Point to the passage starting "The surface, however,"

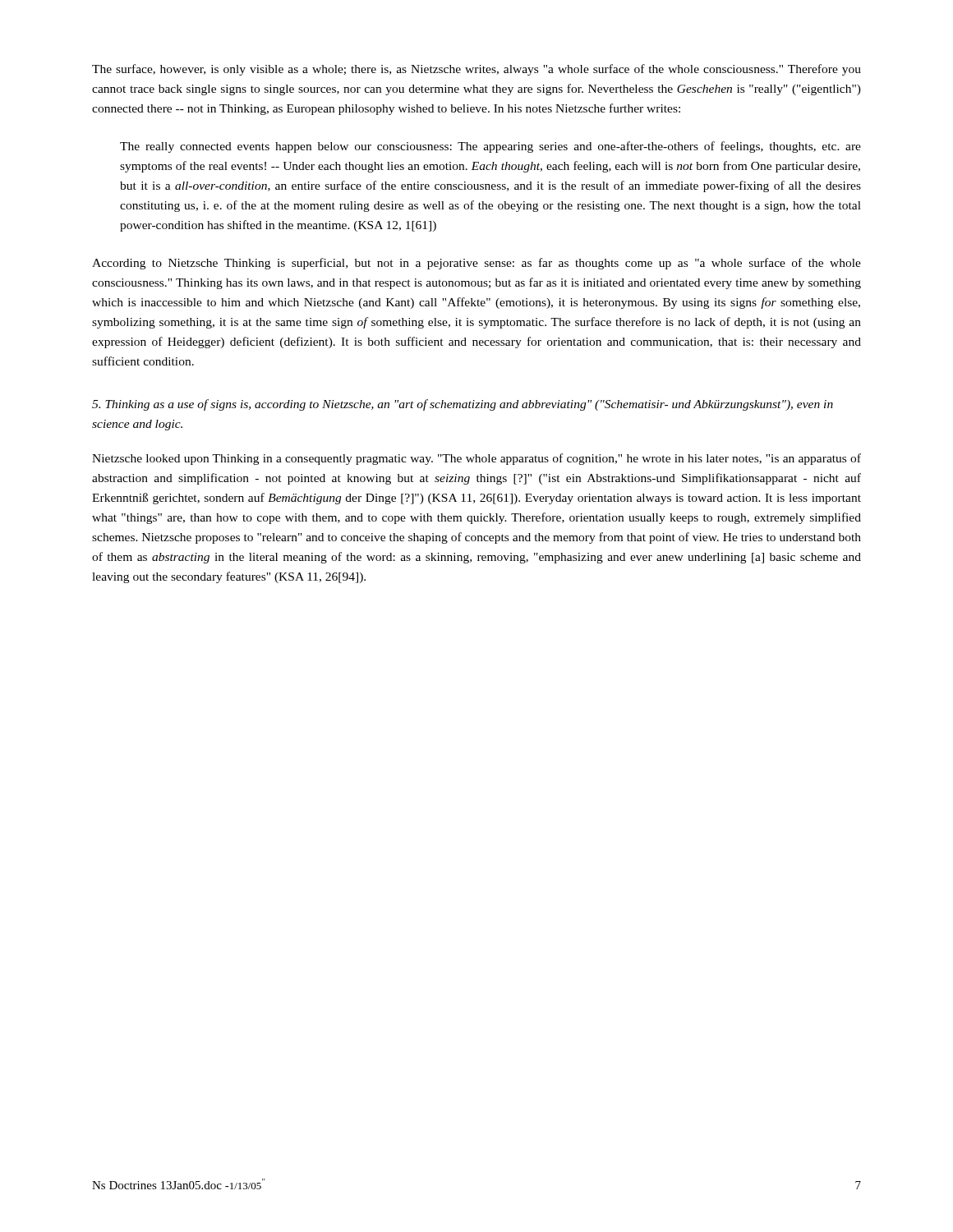click(476, 88)
